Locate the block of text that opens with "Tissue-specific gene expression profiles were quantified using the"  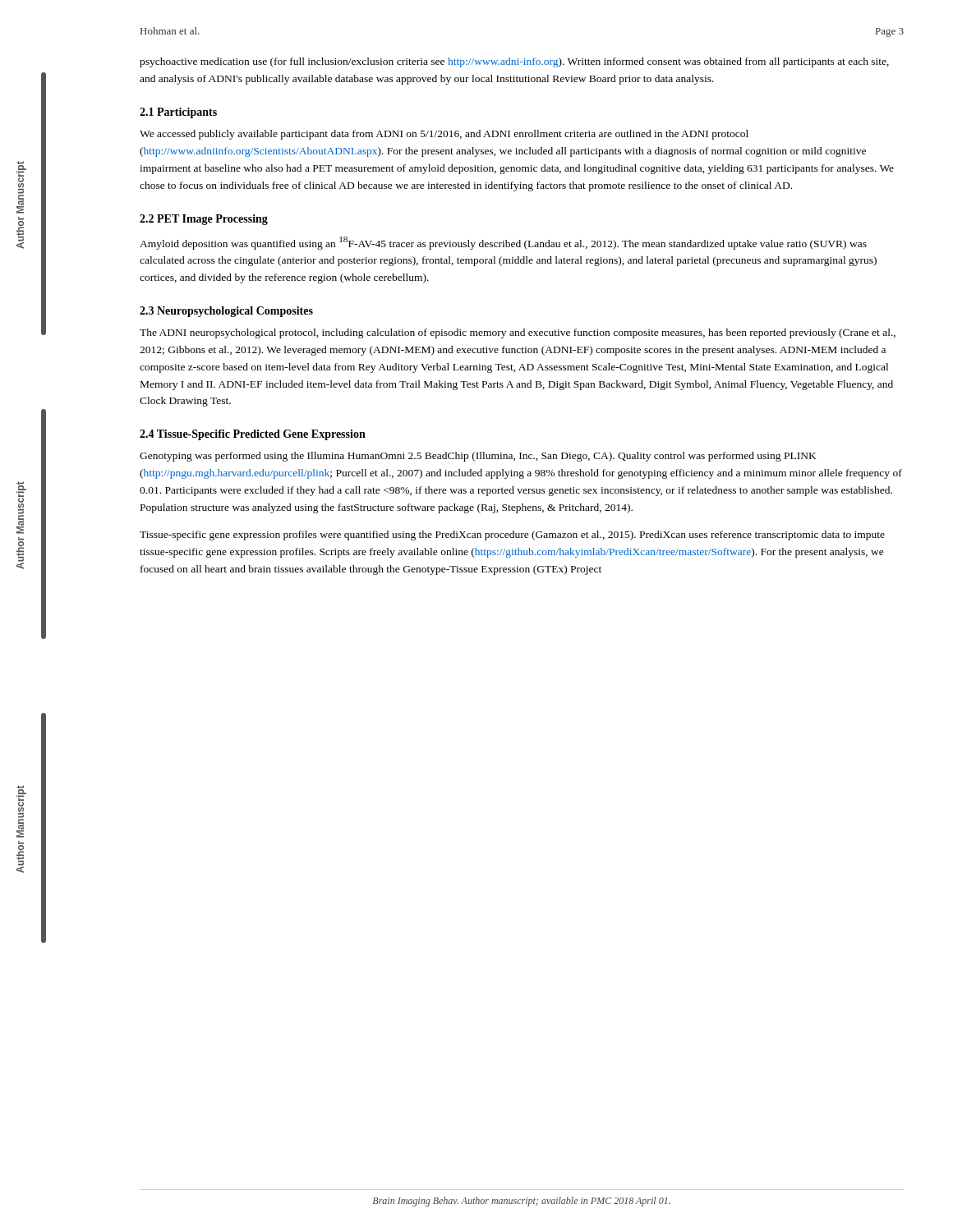click(x=512, y=552)
